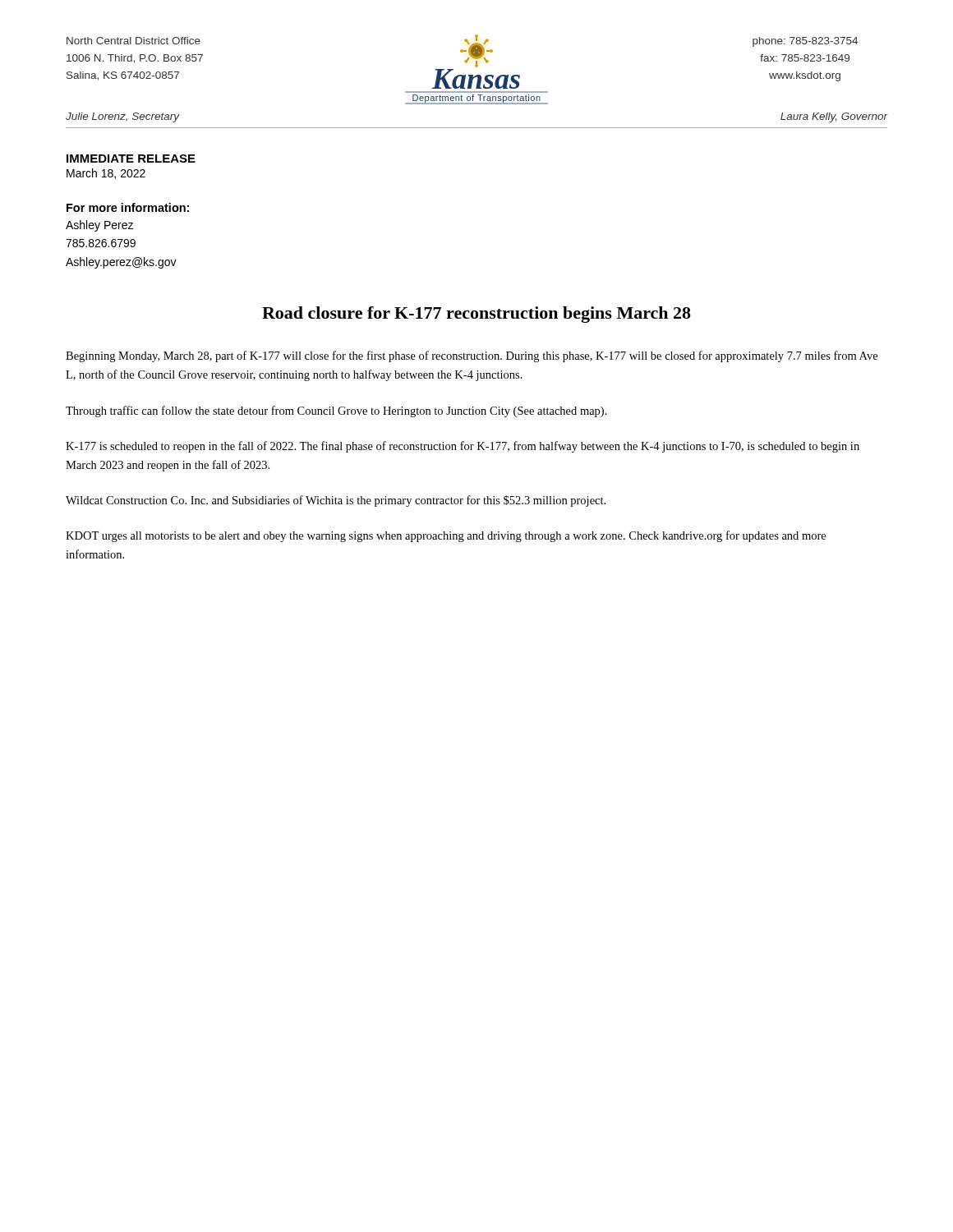Locate the logo
Screen dimensions: 1232x953
476,69
